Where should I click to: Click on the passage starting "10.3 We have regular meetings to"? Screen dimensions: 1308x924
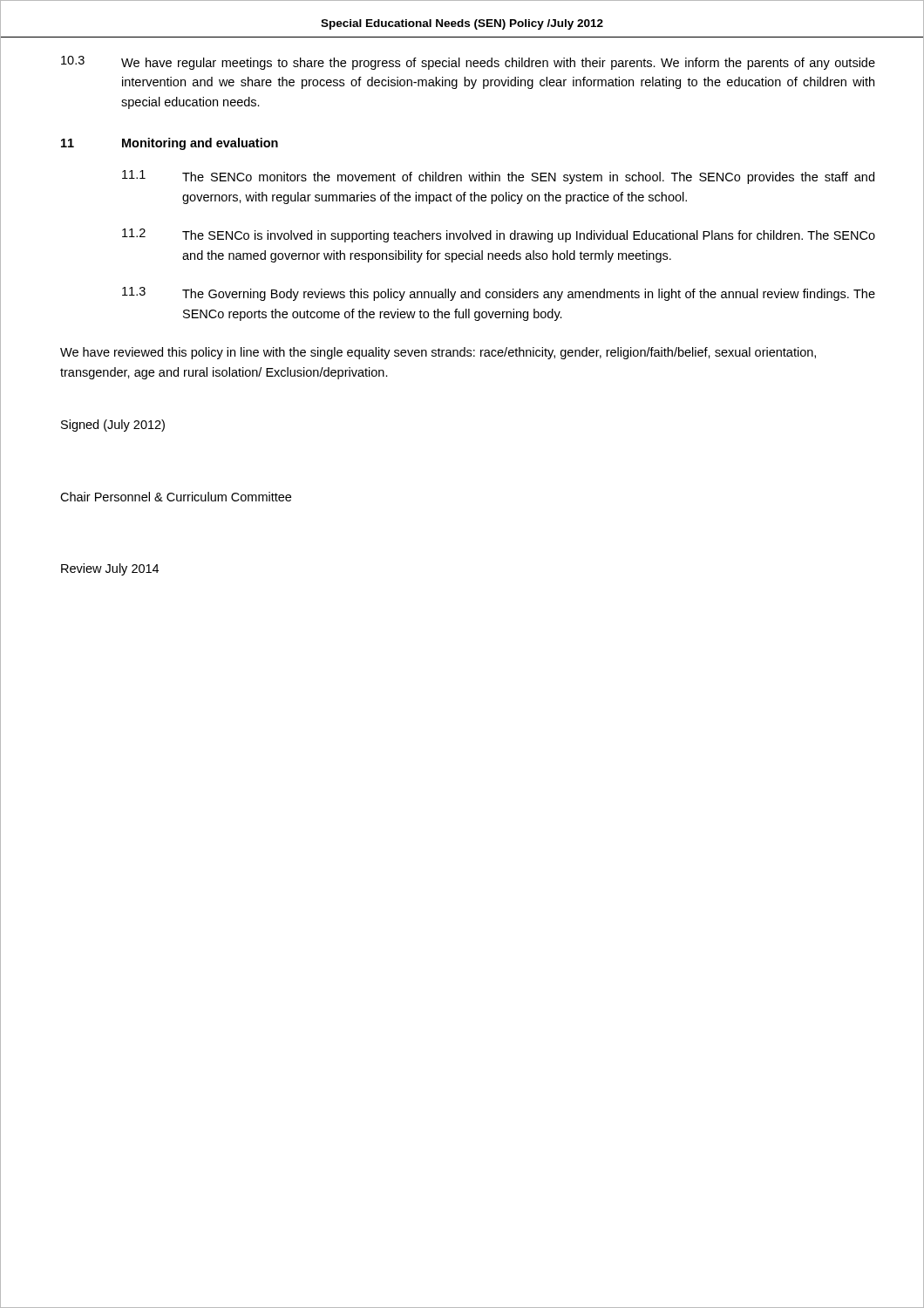point(468,83)
